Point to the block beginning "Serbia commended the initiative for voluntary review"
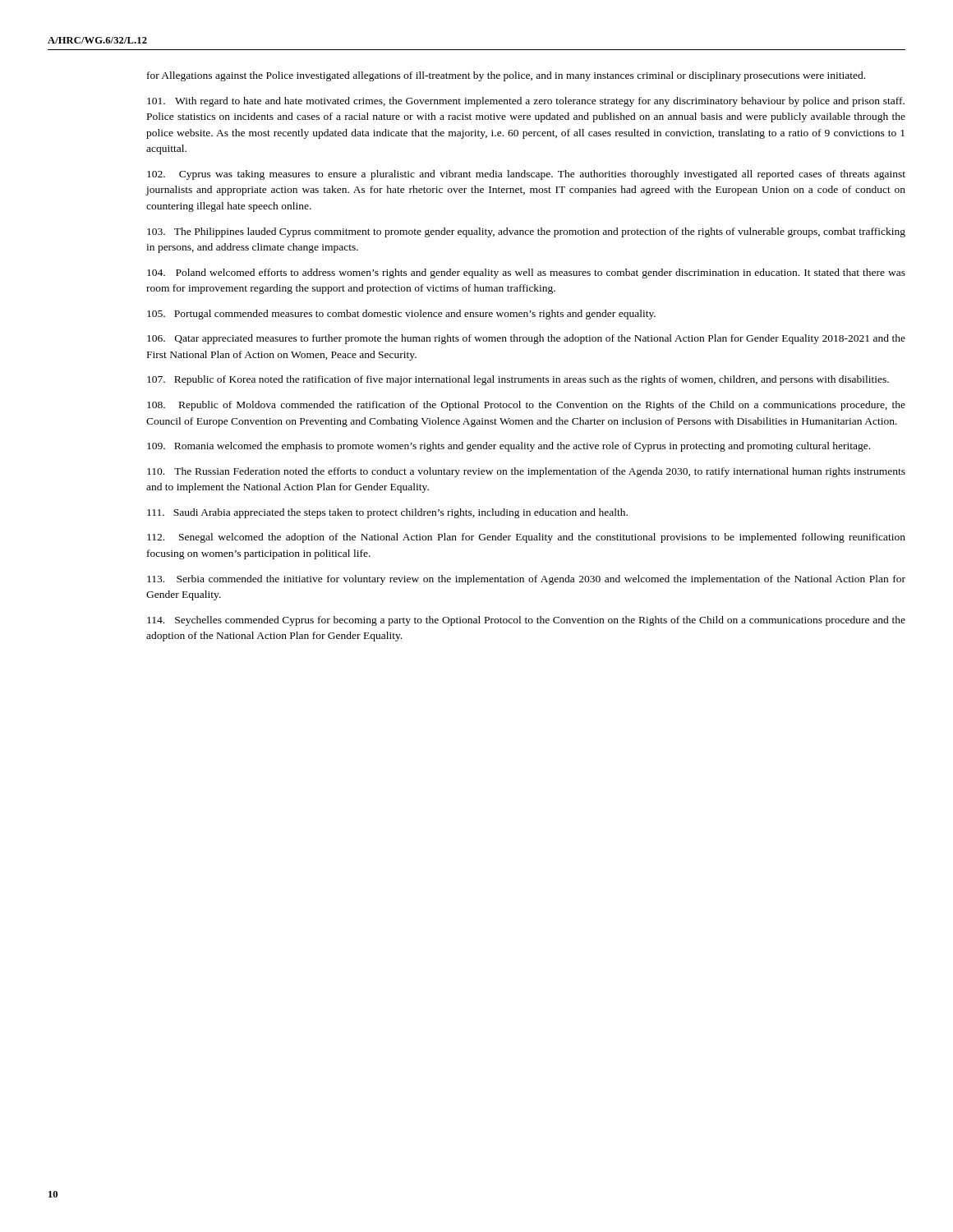This screenshot has width=953, height=1232. (x=526, y=586)
